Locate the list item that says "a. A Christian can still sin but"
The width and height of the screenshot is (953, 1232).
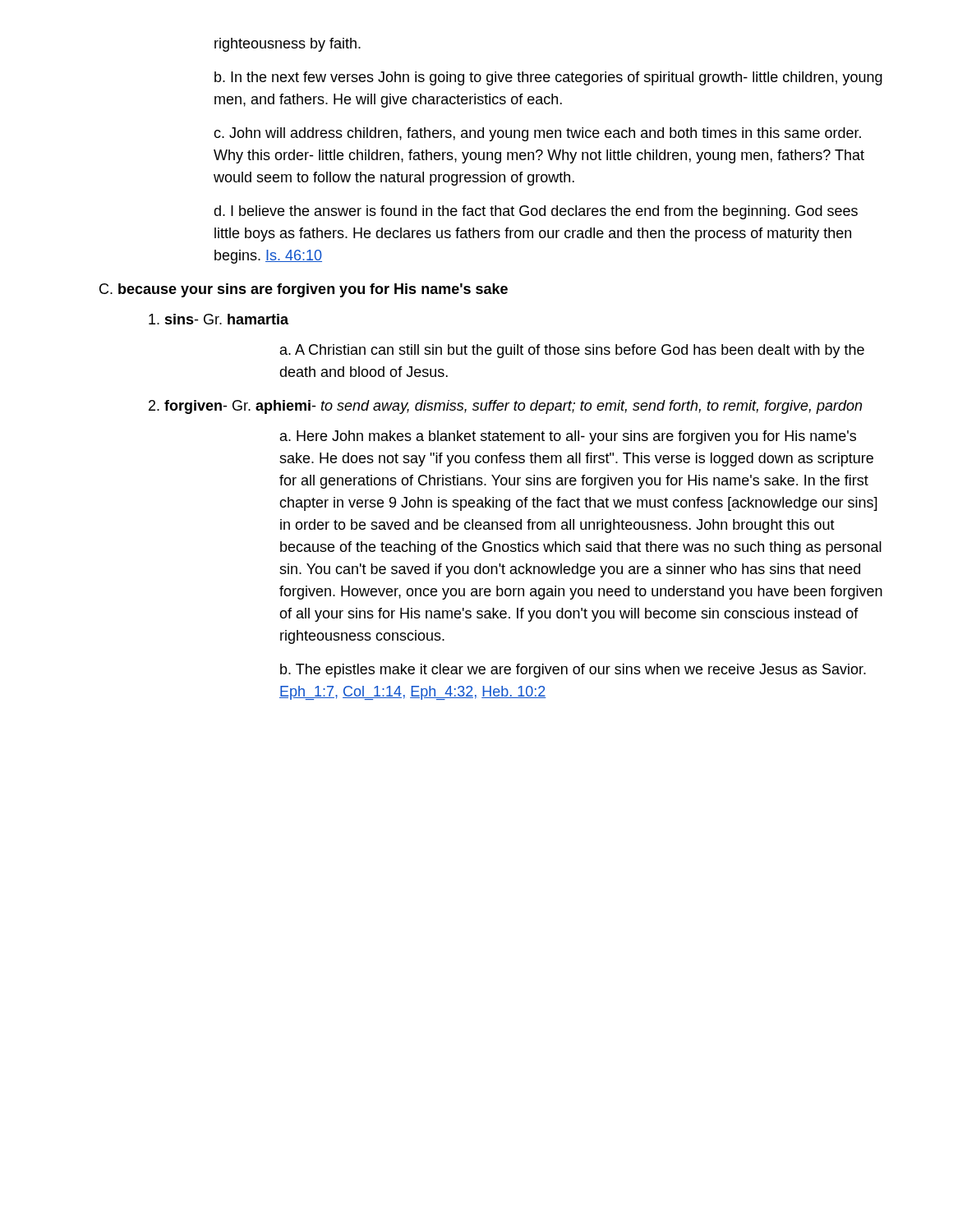[x=572, y=361]
